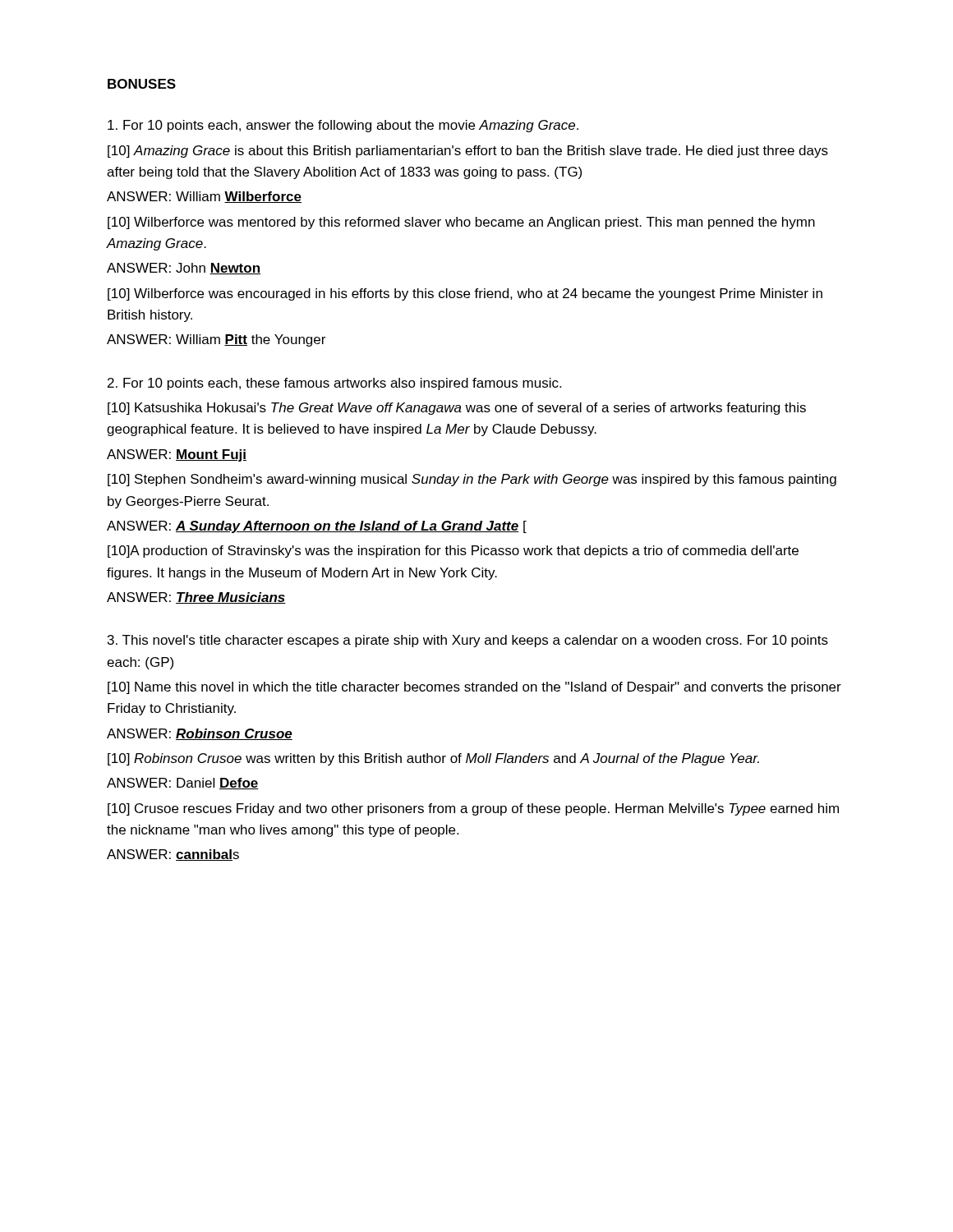Viewport: 953px width, 1232px height.
Task: Click on the element starting "For 10 points each, these famous artworks"
Action: [476, 491]
